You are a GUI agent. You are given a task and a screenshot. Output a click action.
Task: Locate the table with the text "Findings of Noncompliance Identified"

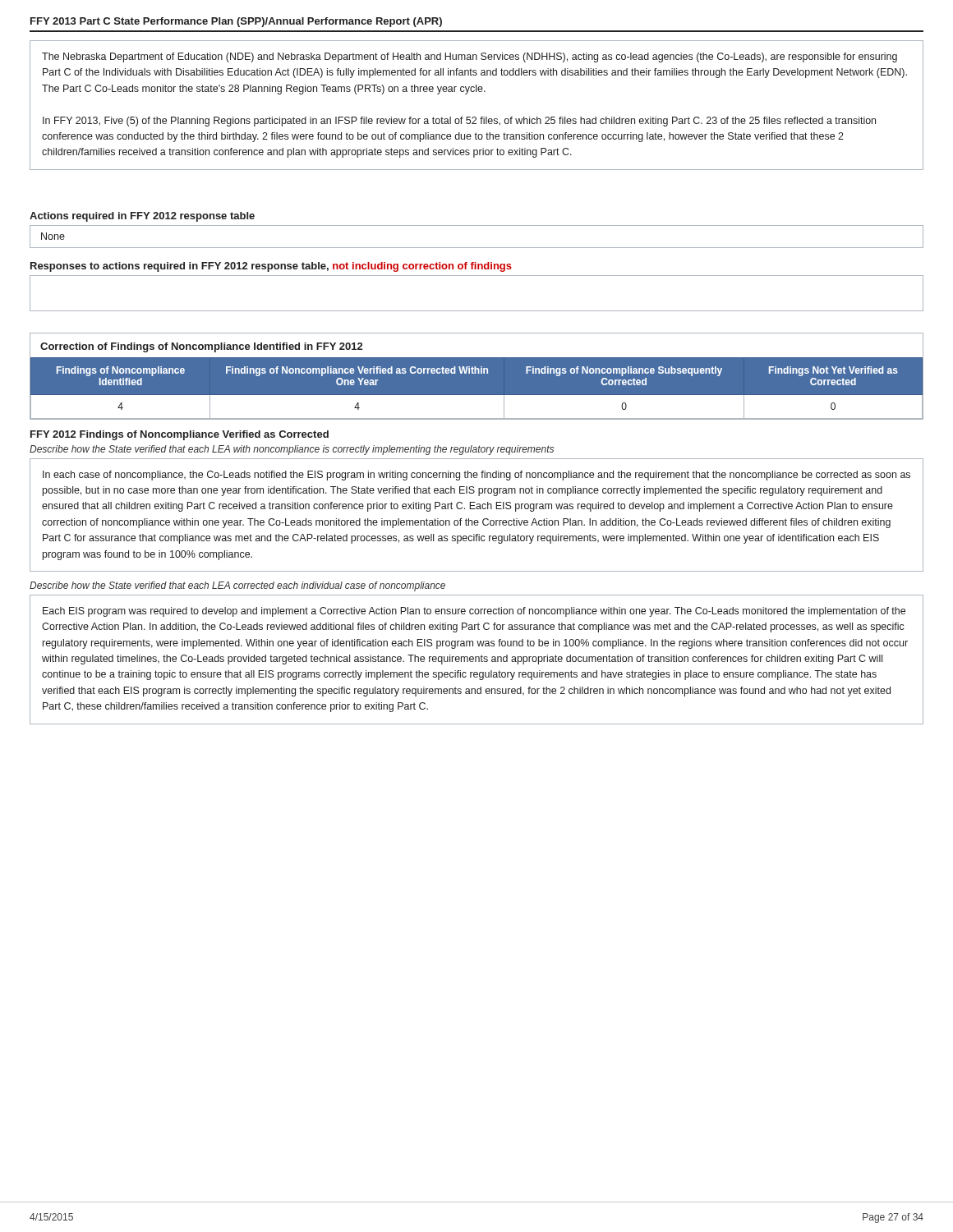pyautogui.click(x=476, y=388)
